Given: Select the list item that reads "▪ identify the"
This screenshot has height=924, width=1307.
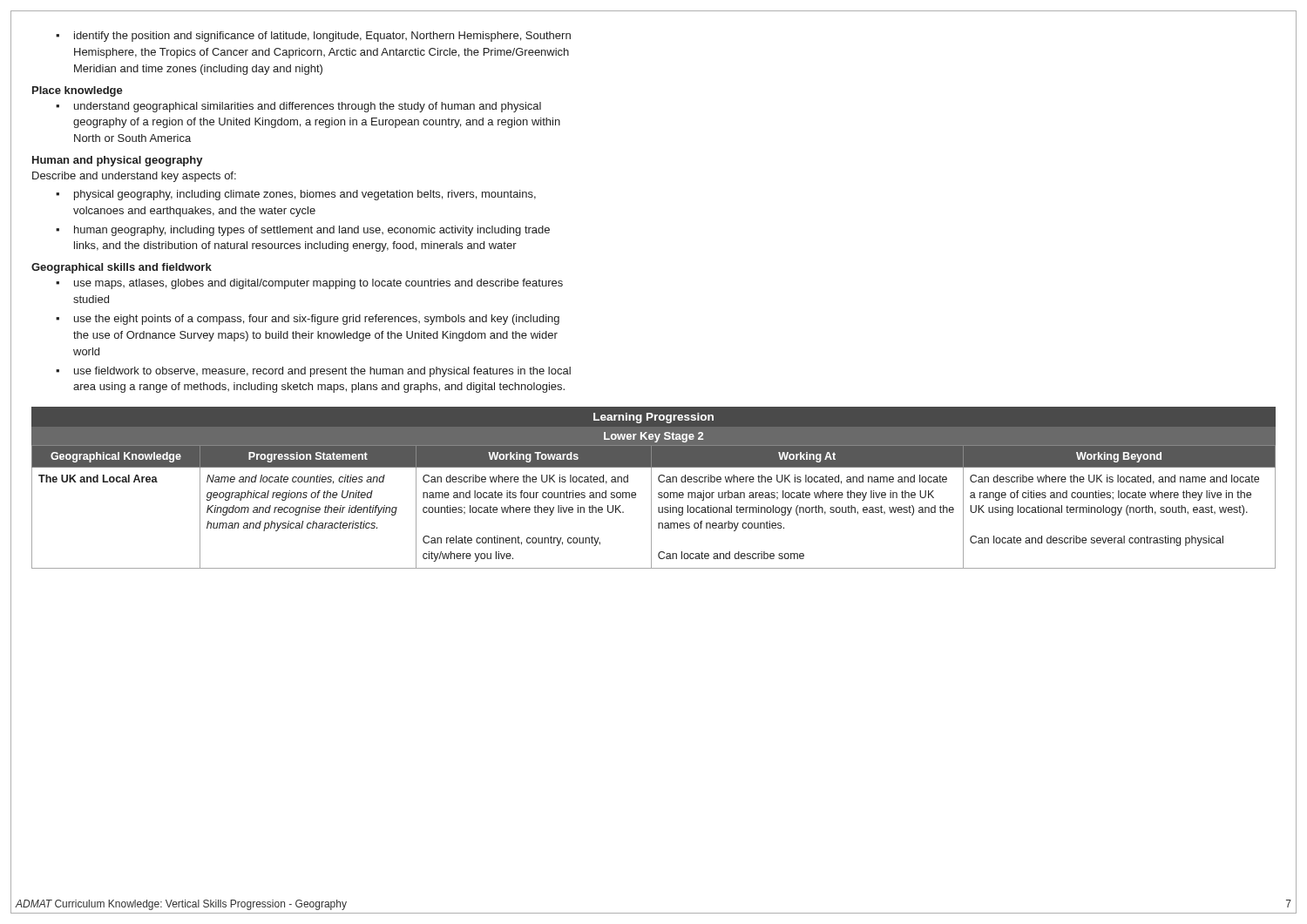Looking at the screenshot, I should click(x=314, y=52).
